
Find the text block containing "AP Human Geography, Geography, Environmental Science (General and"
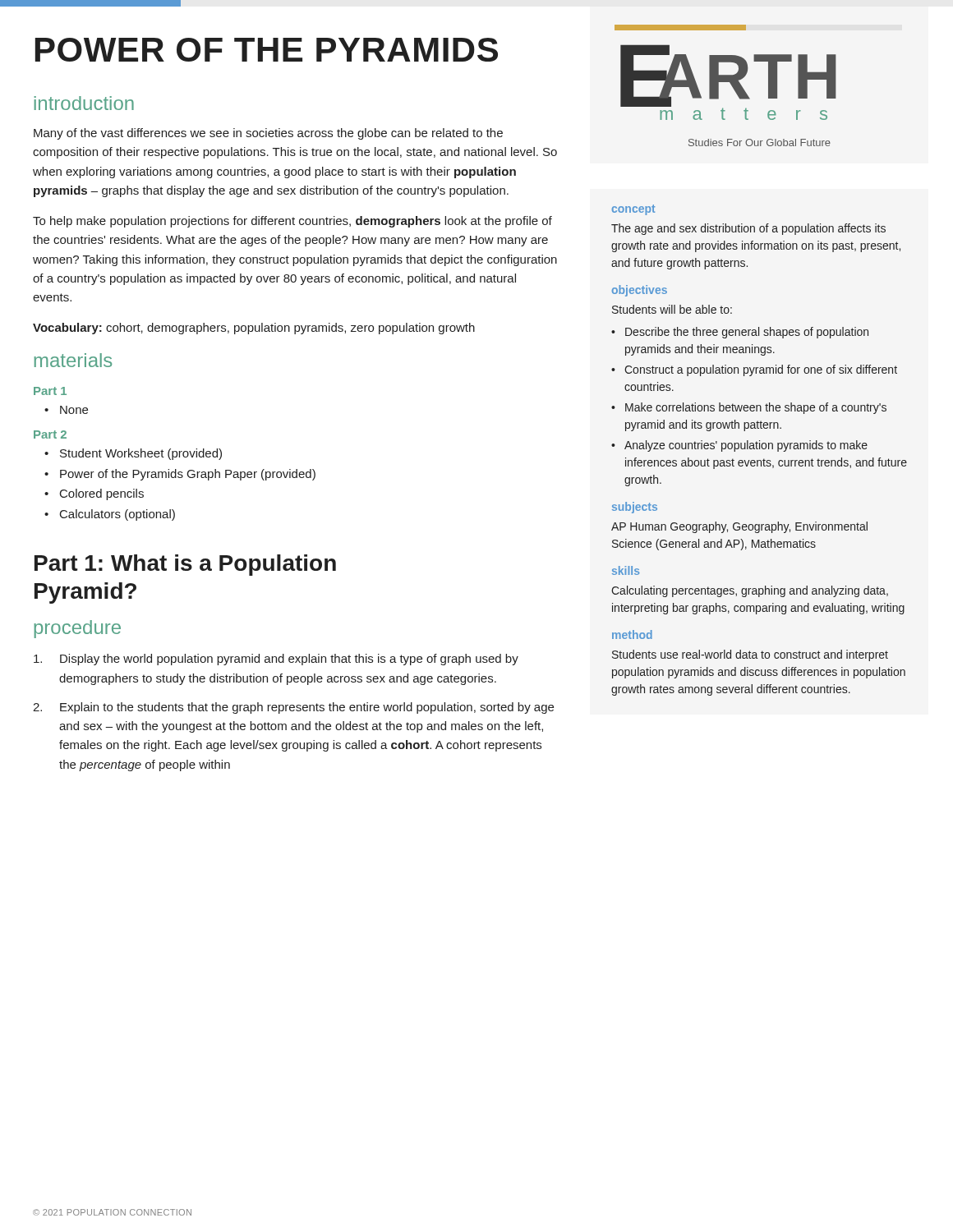point(740,535)
